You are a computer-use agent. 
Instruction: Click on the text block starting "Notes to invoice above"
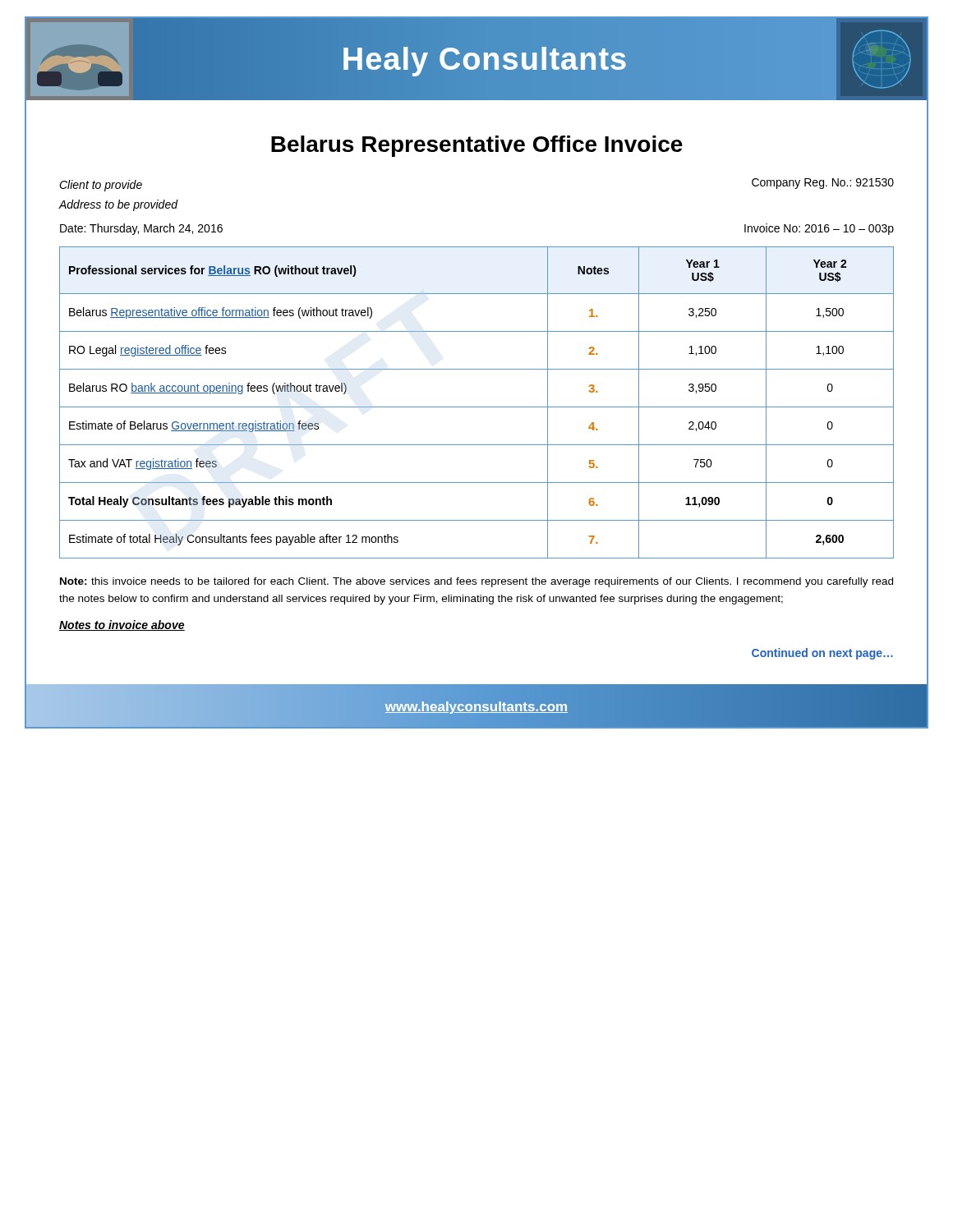pos(122,625)
